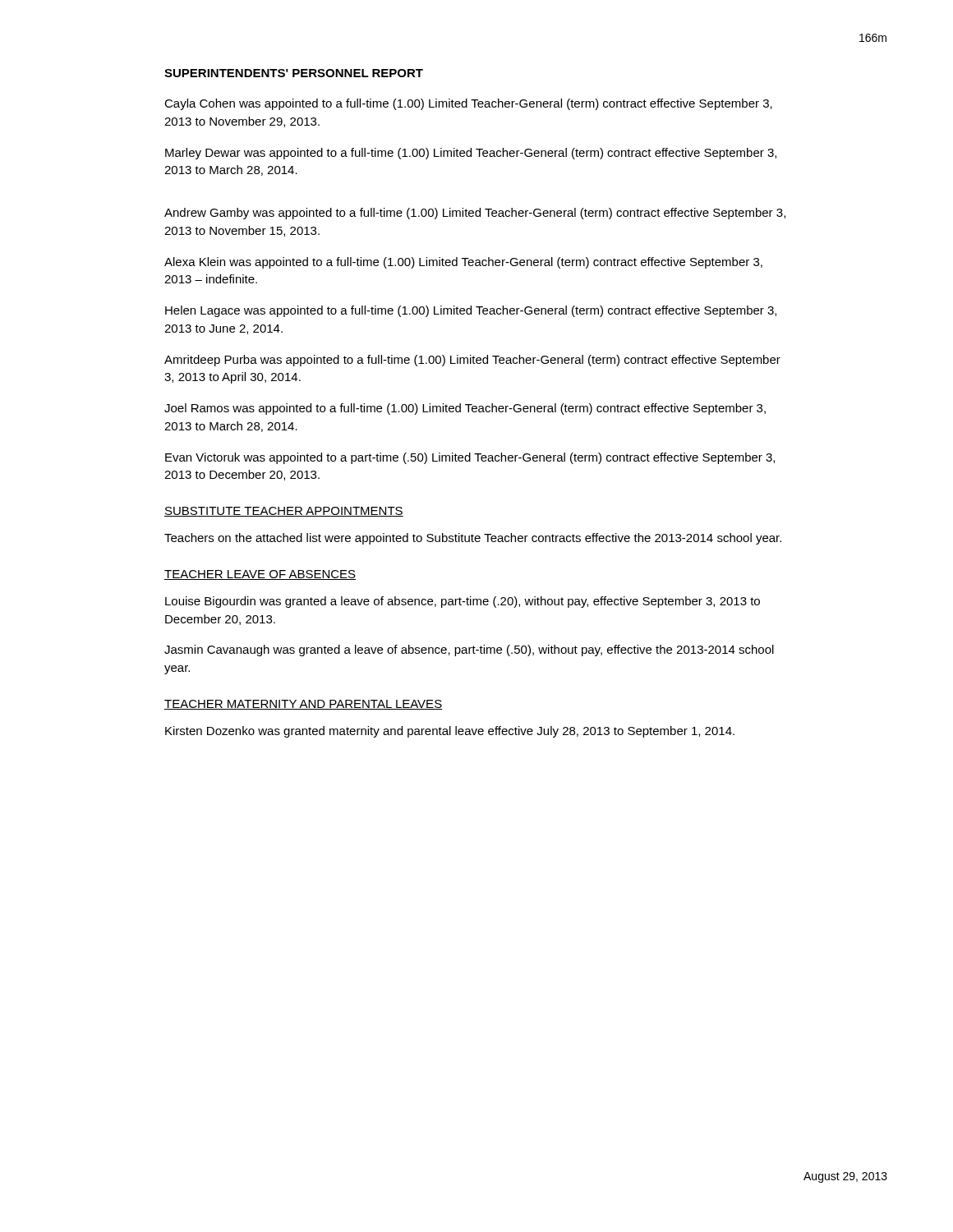Navigate to the text block starting "Kirsten Dozenko was granted maternity"
The image size is (953, 1232).
click(x=450, y=730)
